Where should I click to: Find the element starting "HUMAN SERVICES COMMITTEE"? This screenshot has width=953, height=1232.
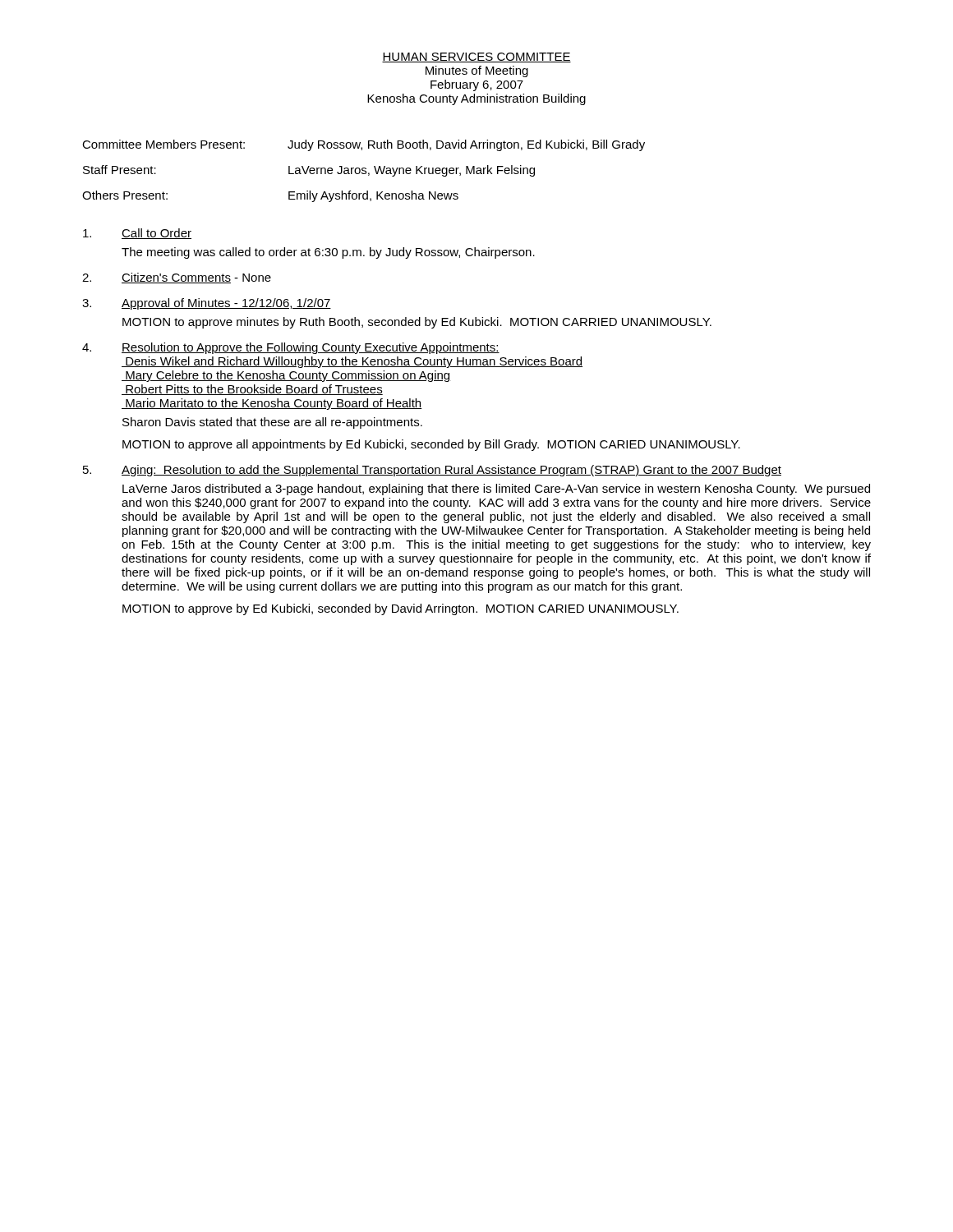click(x=476, y=77)
